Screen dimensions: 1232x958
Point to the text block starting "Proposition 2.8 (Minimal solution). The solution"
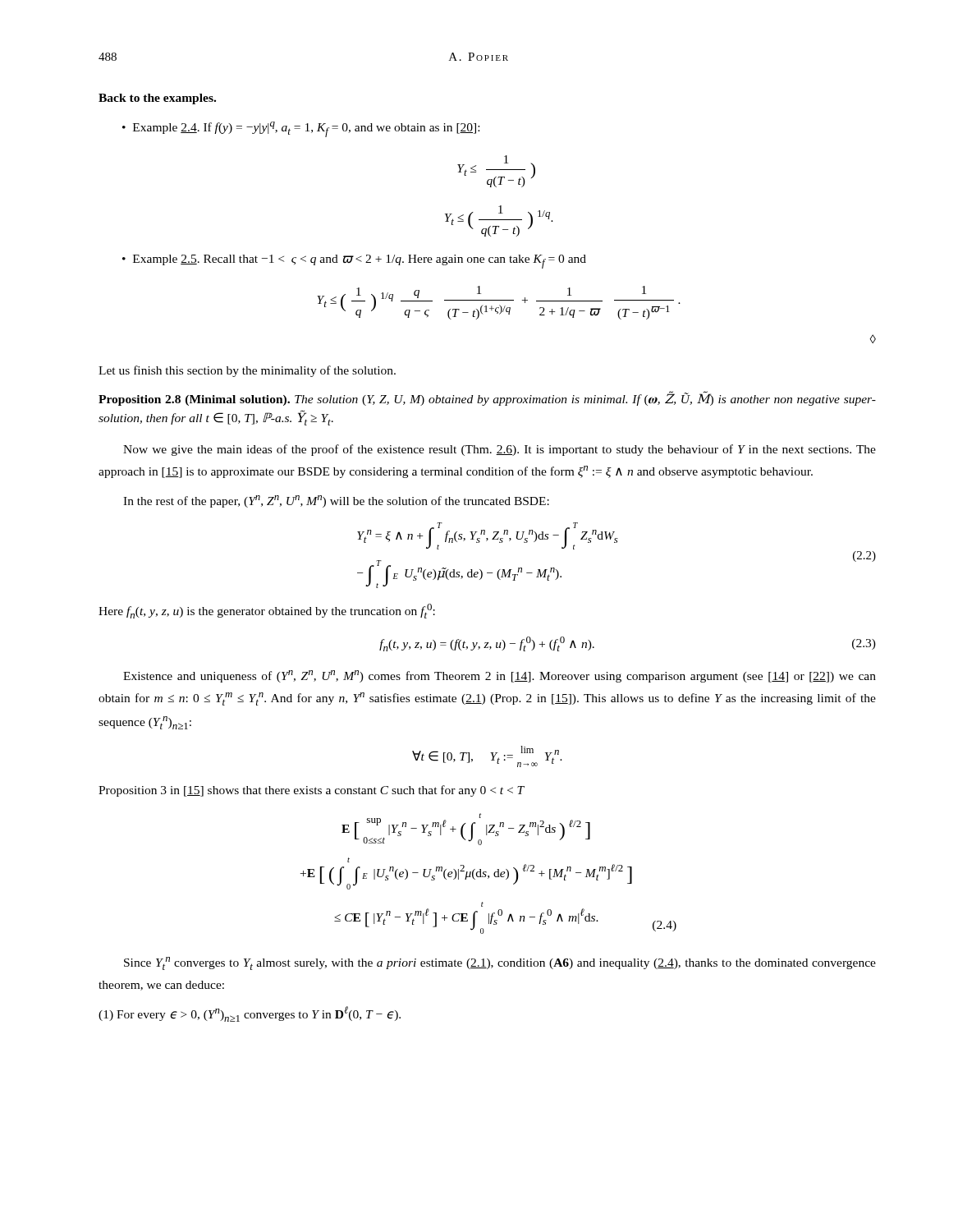(x=487, y=410)
